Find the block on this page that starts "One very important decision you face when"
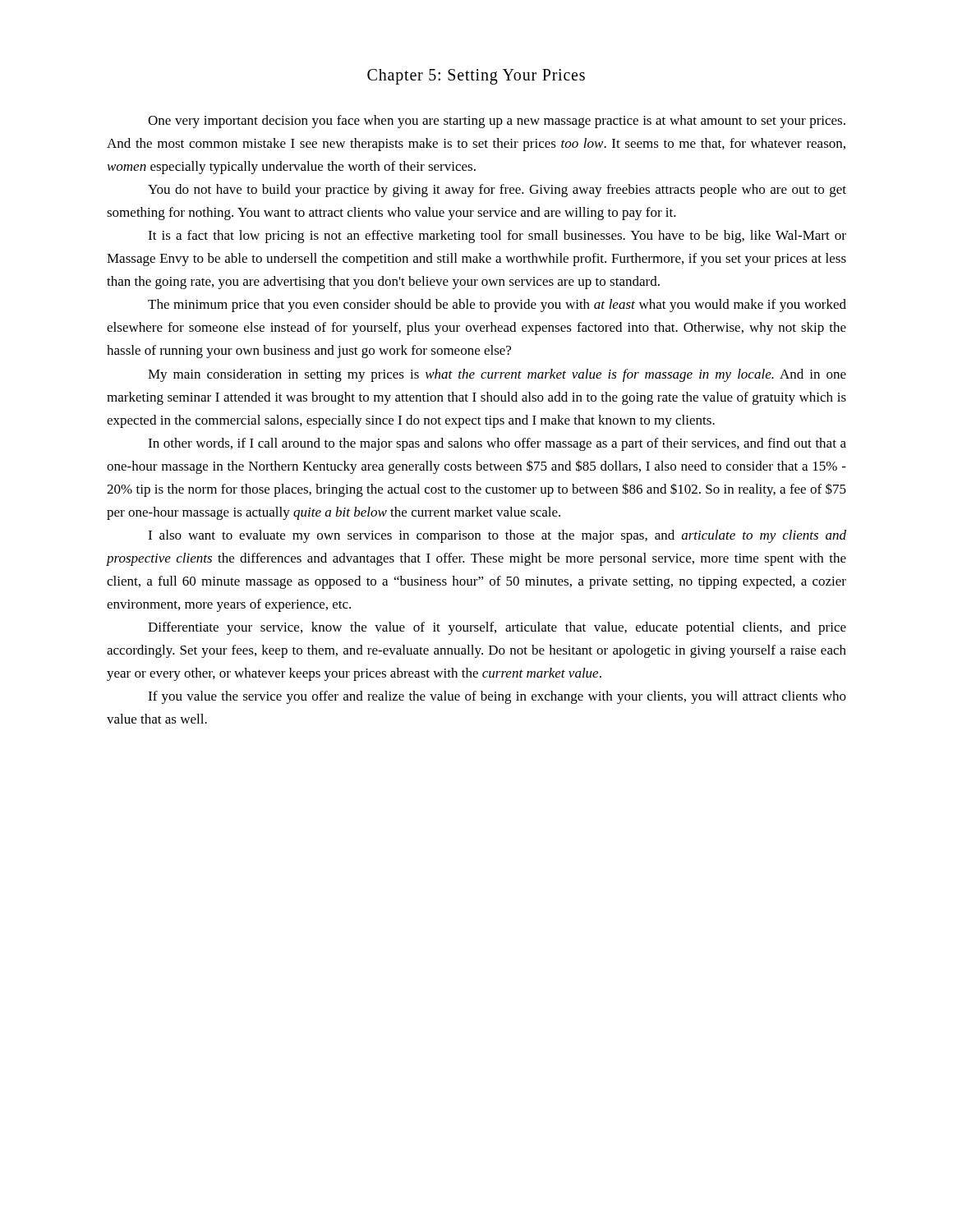Viewport: 953px width, 1232px height. click(476, 420)
